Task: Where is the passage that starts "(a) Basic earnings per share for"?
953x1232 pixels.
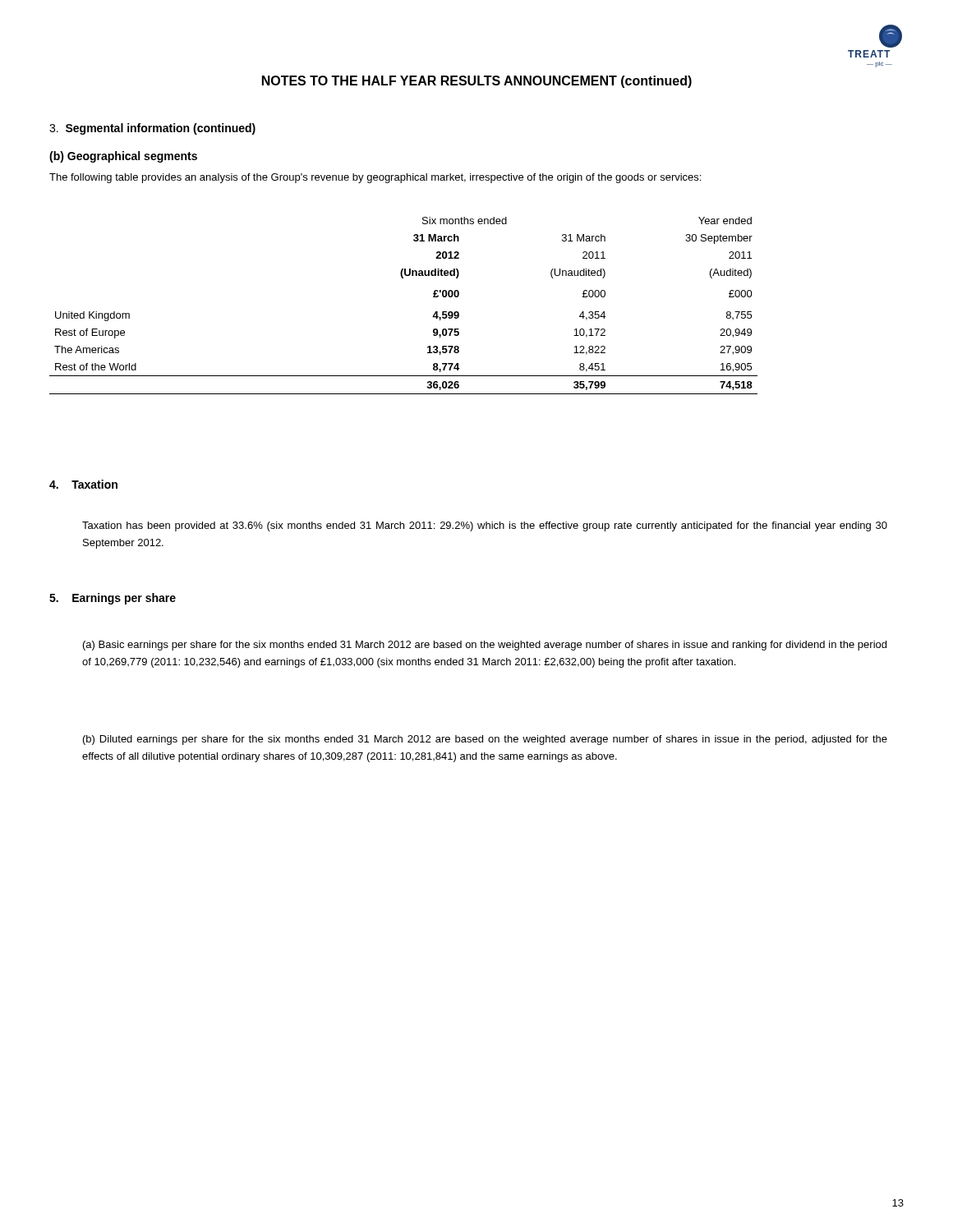Action: [485, 653]
